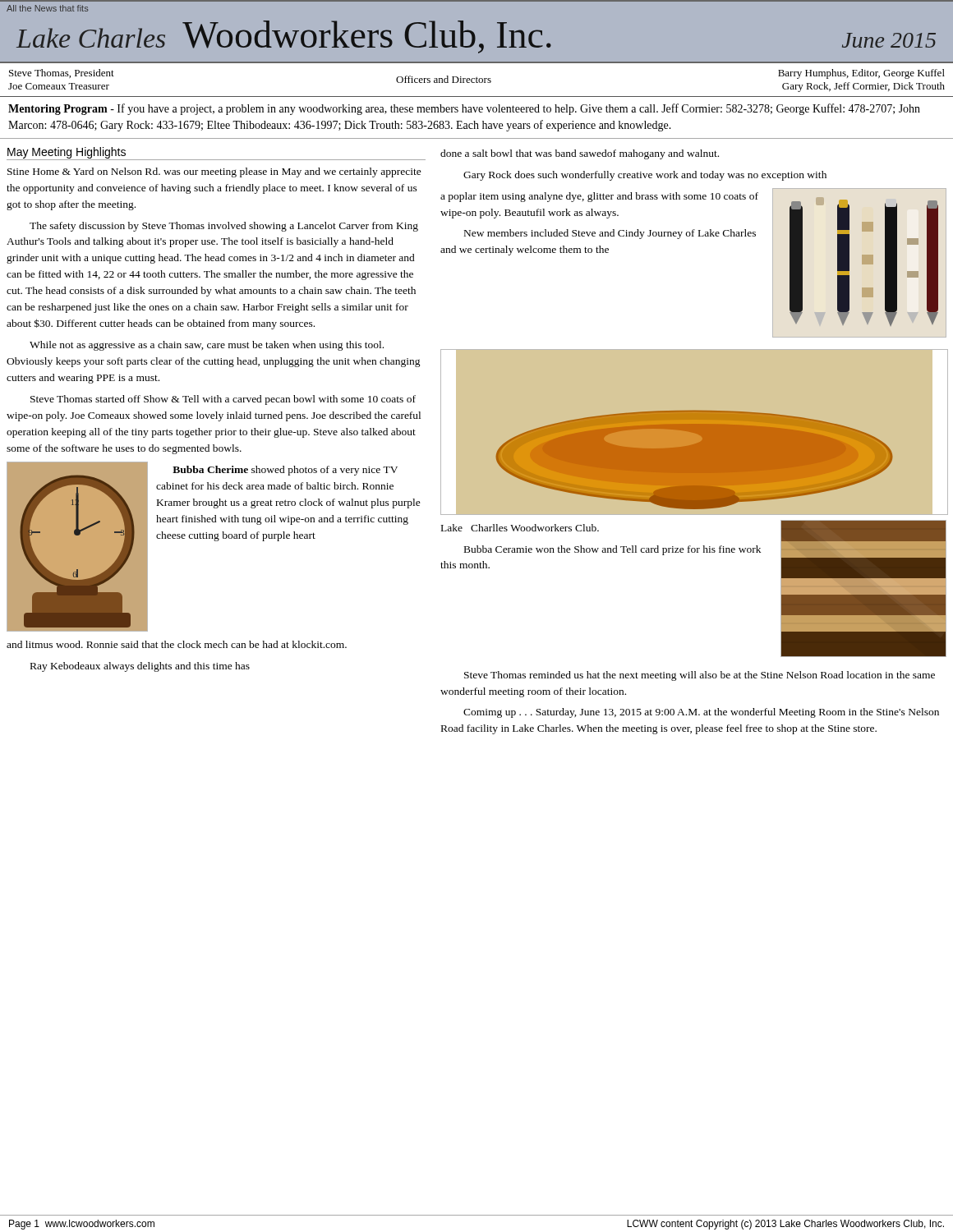Navigate to the region starting "Ray Kebodeaux always delights and this"
Screen dimensions: 1232x953
(140, 666)
